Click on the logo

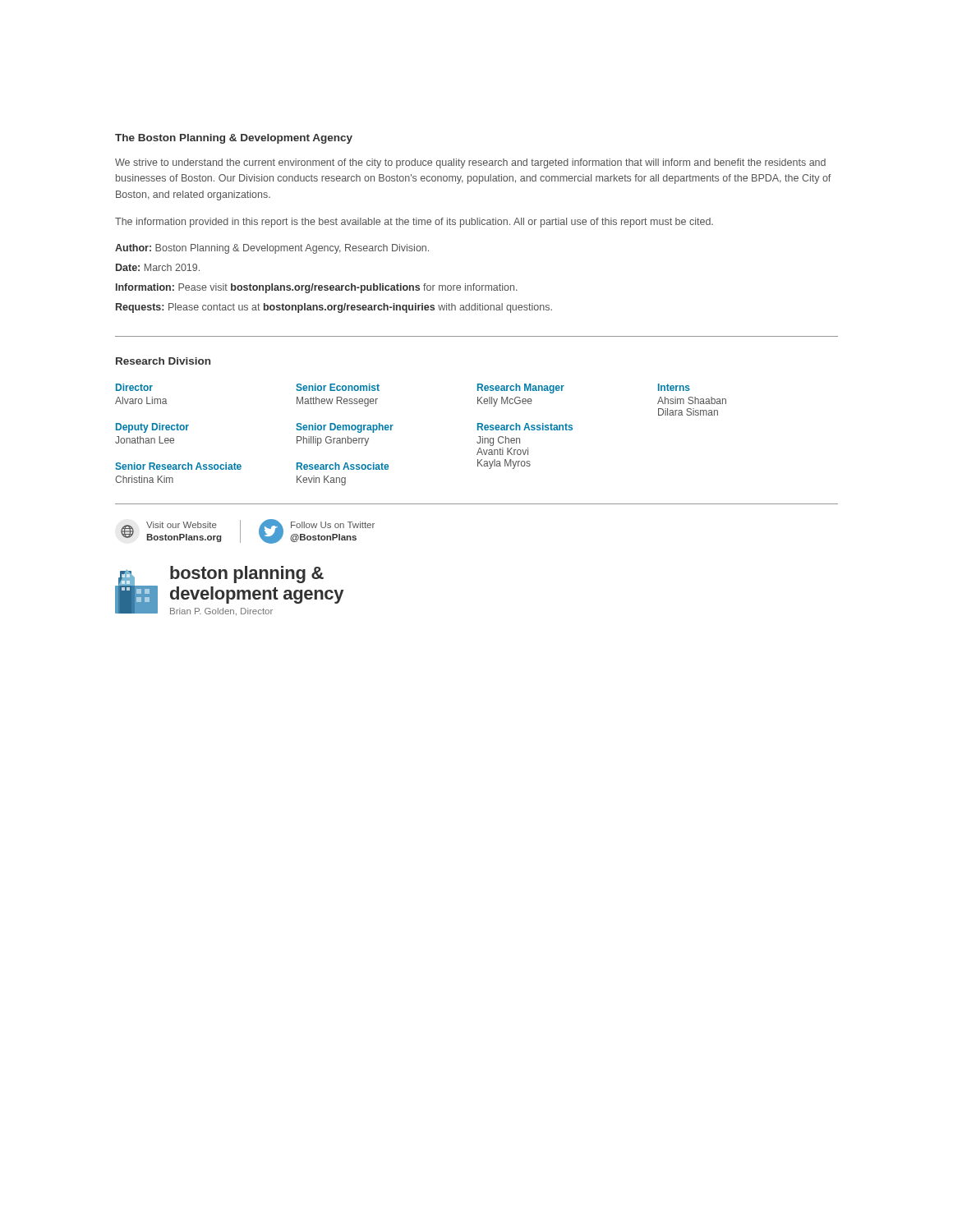tap(476, 589)
